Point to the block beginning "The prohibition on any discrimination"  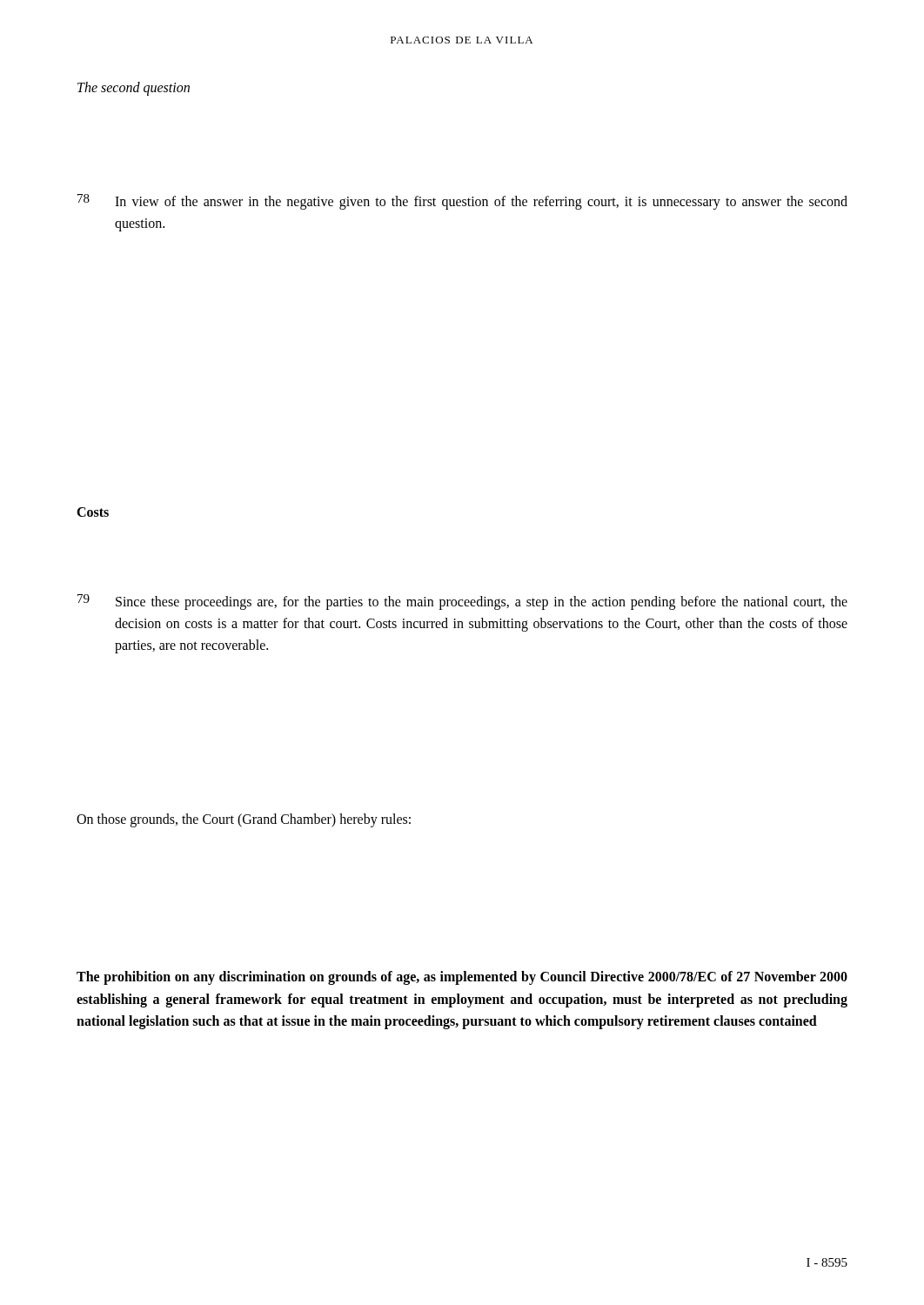[x=462, y=999]
